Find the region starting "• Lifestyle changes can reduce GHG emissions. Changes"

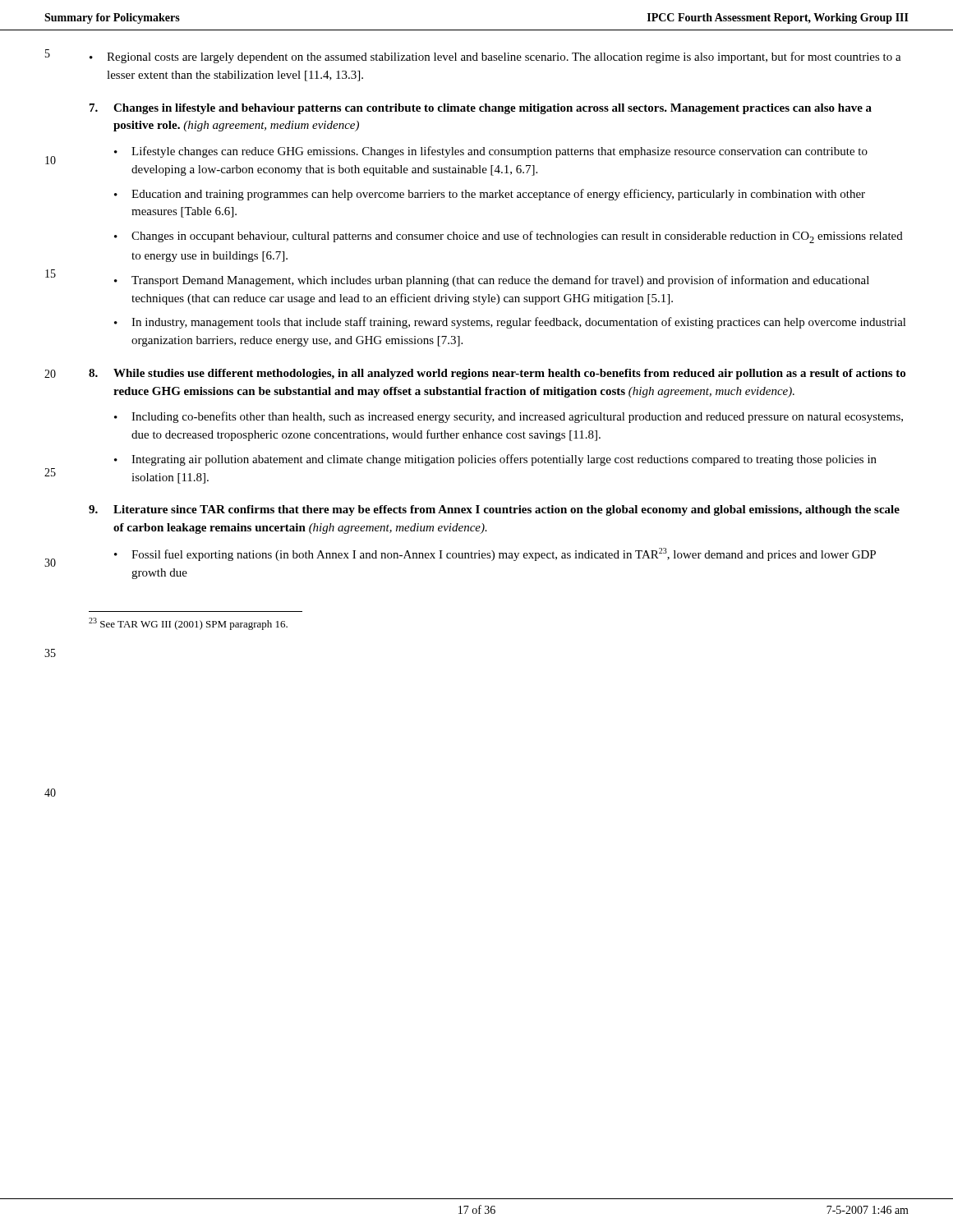tap(511, 161)
